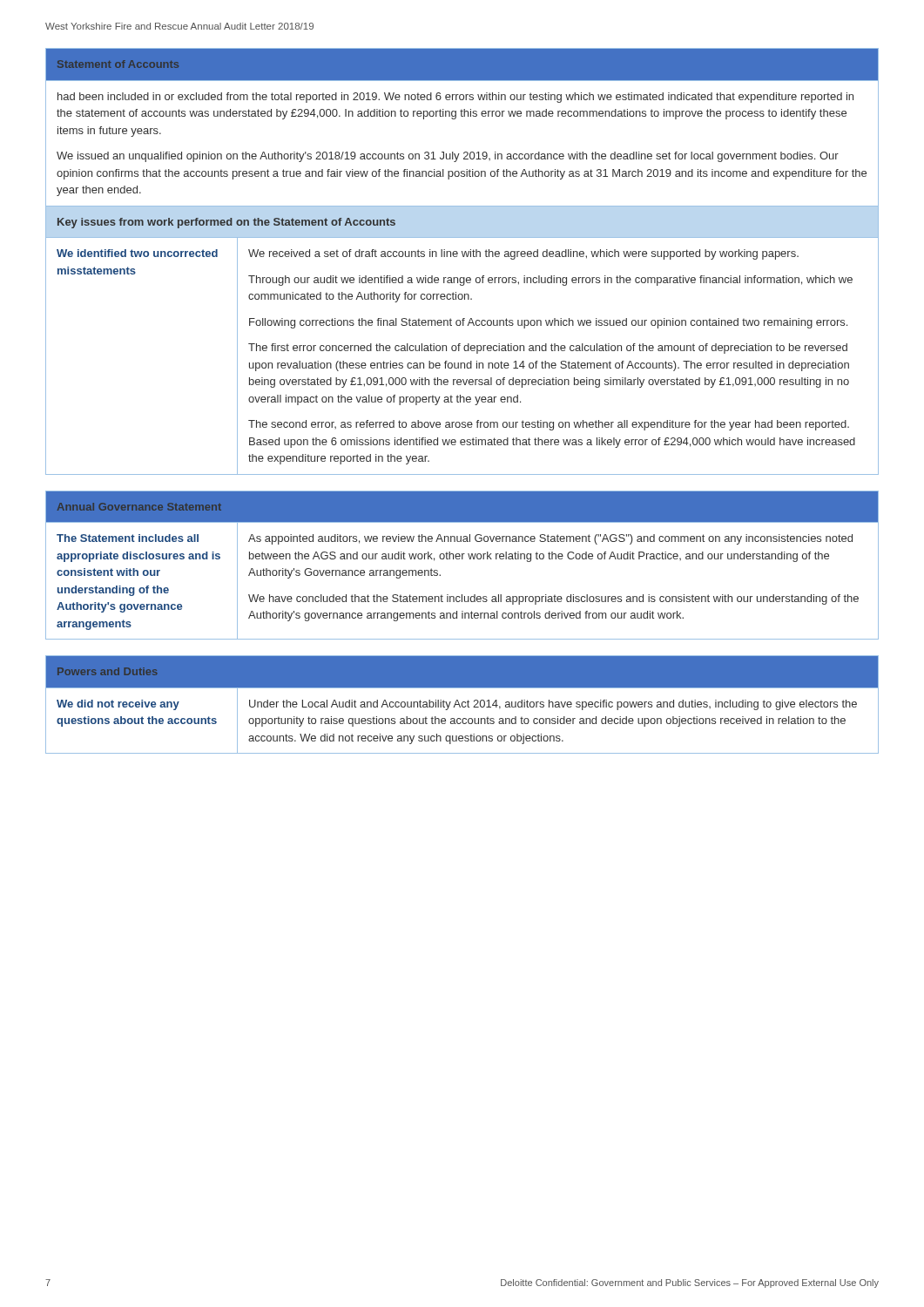Locate the block of text that opens with "As appointed auditors, we review the"

[550, 539]
